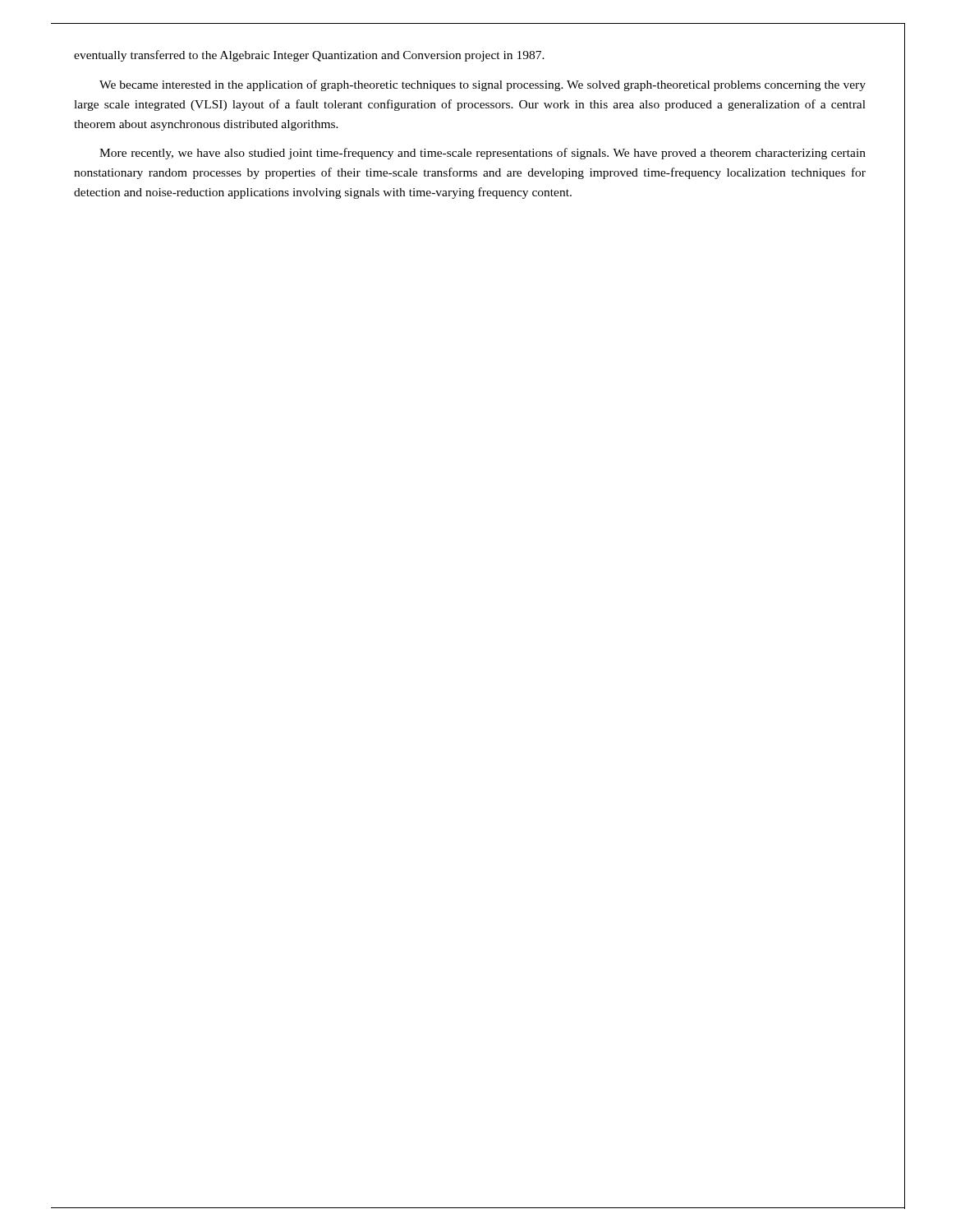Select the text block with the text "More recently, we have also studied joint"

[470, 172]
